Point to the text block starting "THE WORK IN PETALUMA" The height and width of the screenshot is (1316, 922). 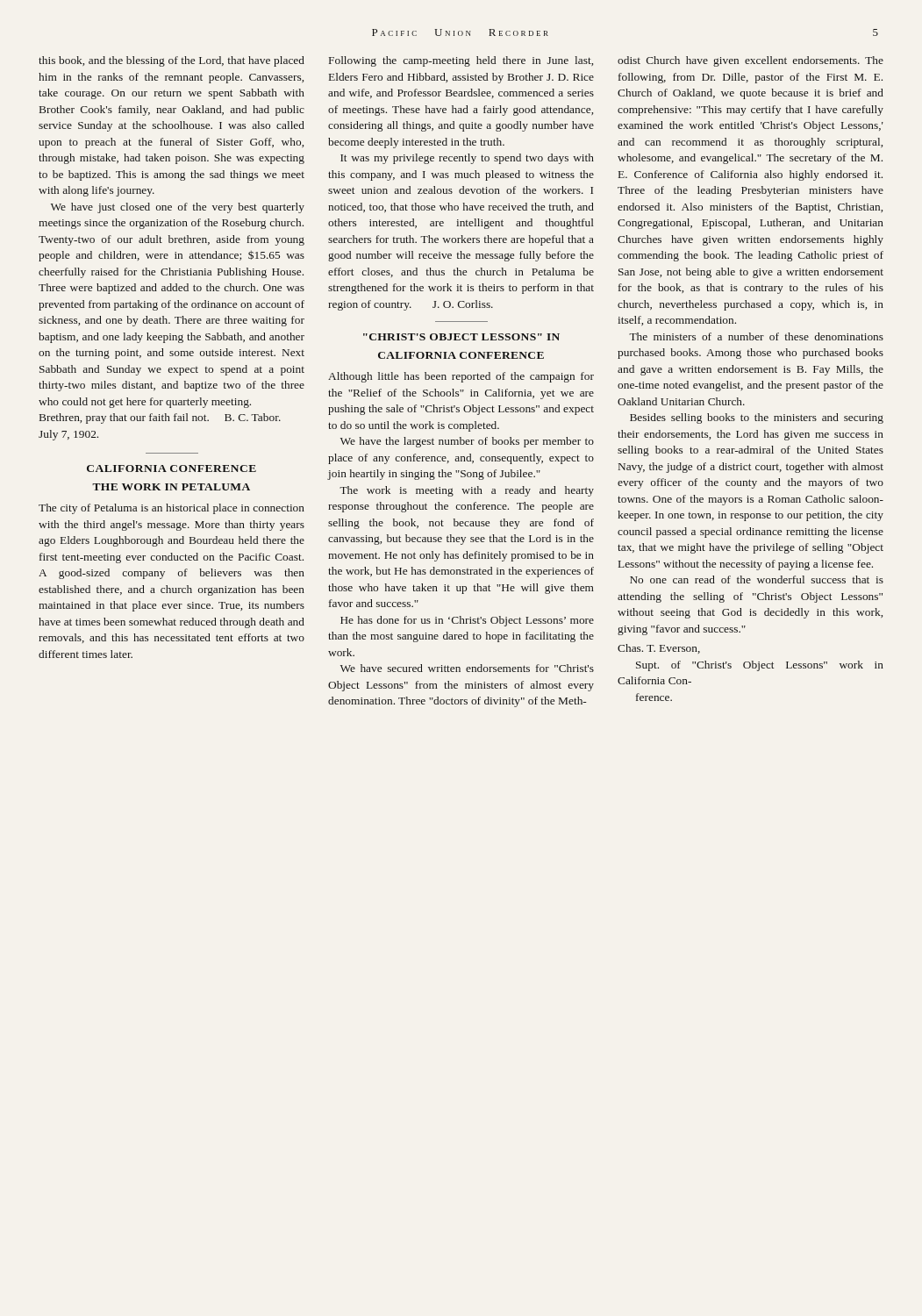tap(171, 486)
